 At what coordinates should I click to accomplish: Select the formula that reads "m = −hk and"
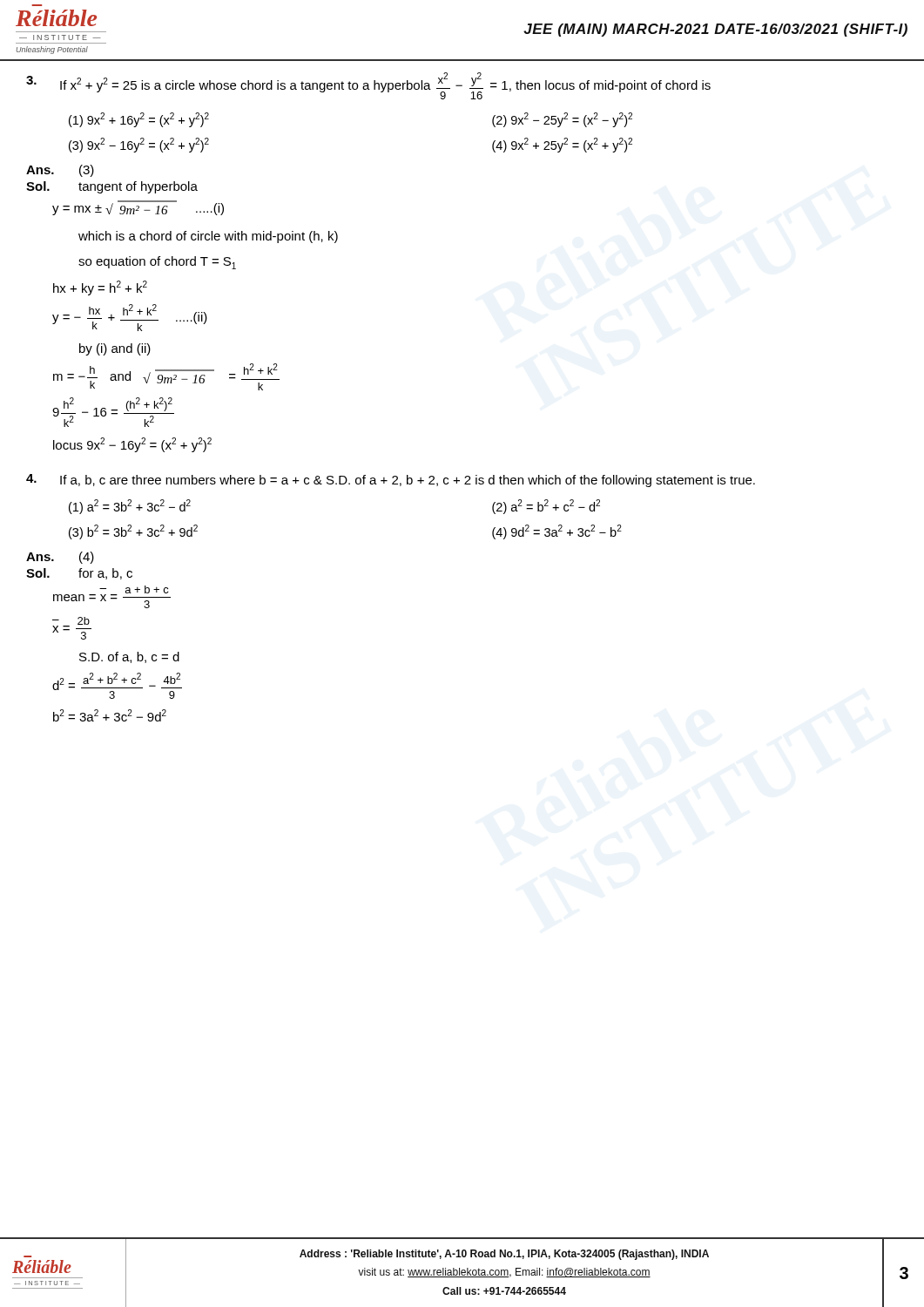(166, 378)
